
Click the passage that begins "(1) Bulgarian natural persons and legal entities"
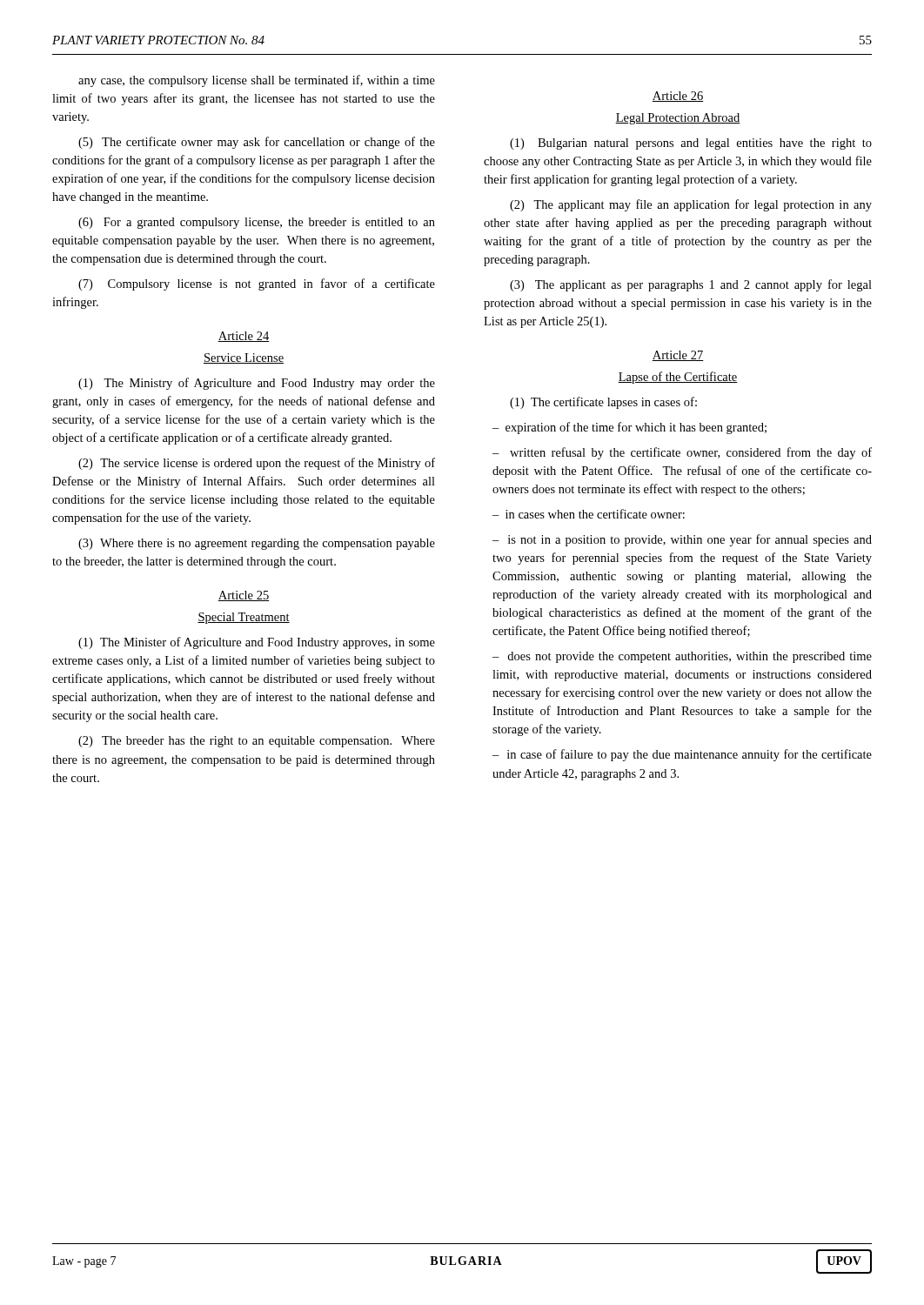click(678, 161)
